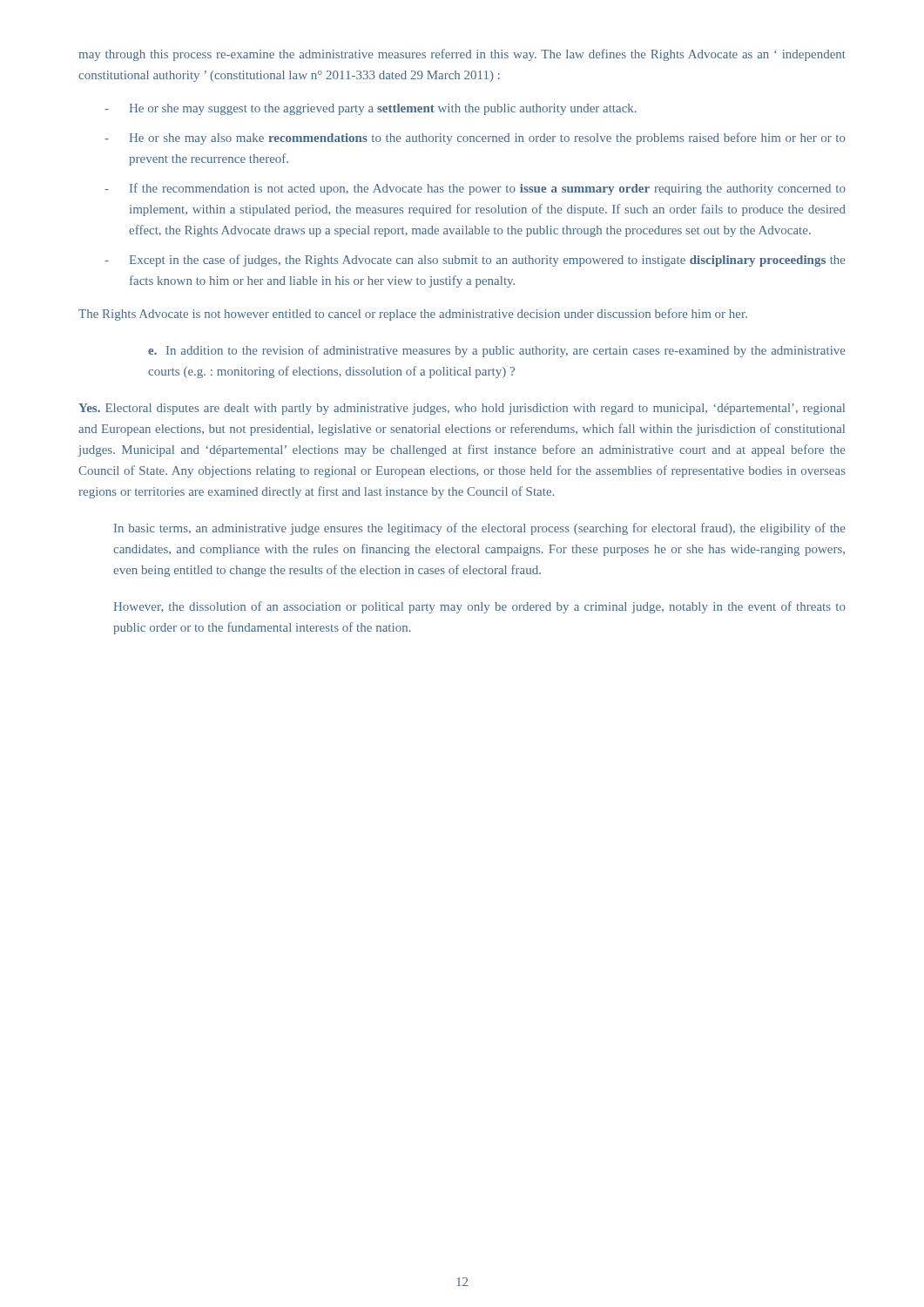Select the region starting "may through this process re-examine the administrative measures"
924x1307 pixels.
click(462, 64)
